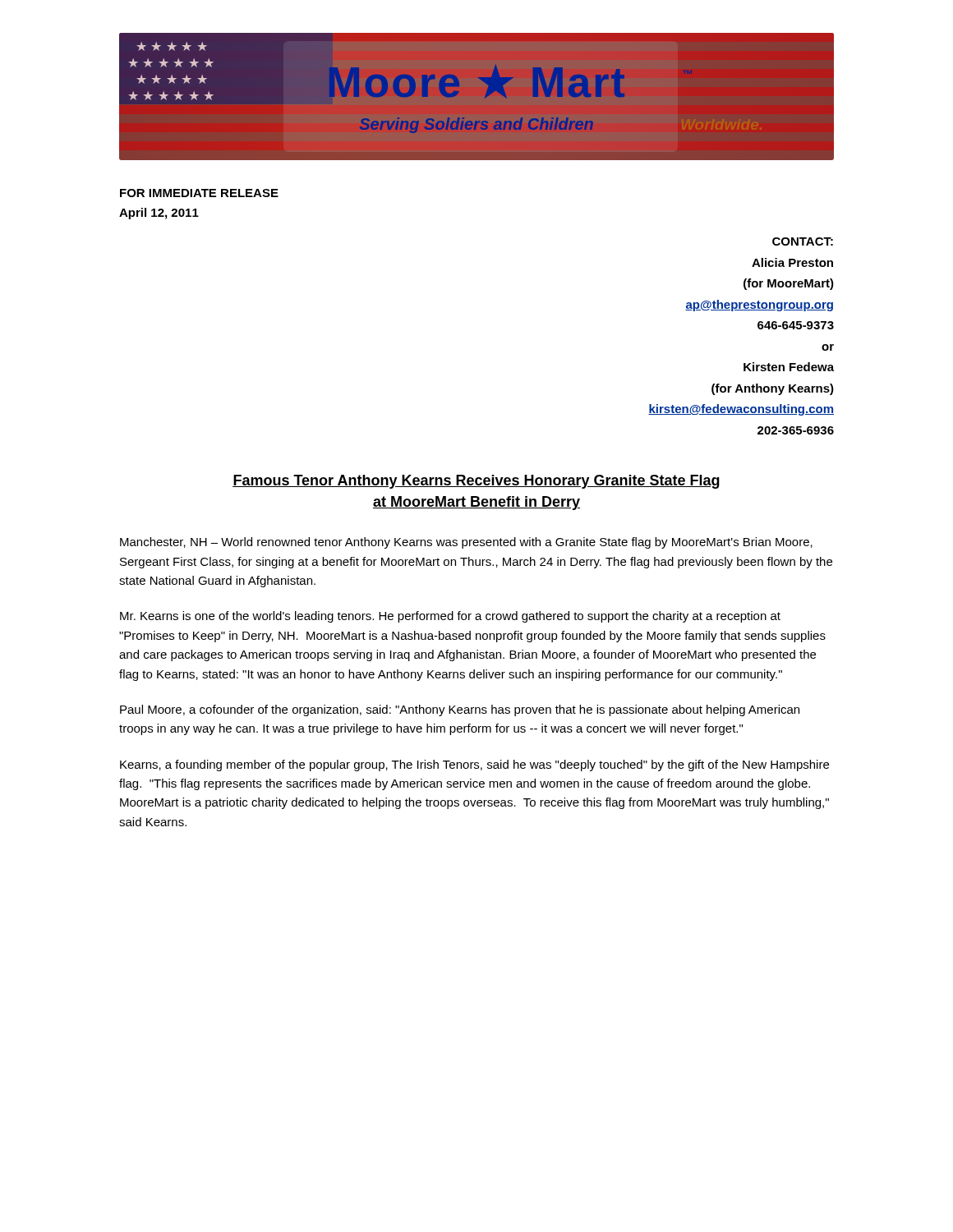Locate the title

point(476,491)
